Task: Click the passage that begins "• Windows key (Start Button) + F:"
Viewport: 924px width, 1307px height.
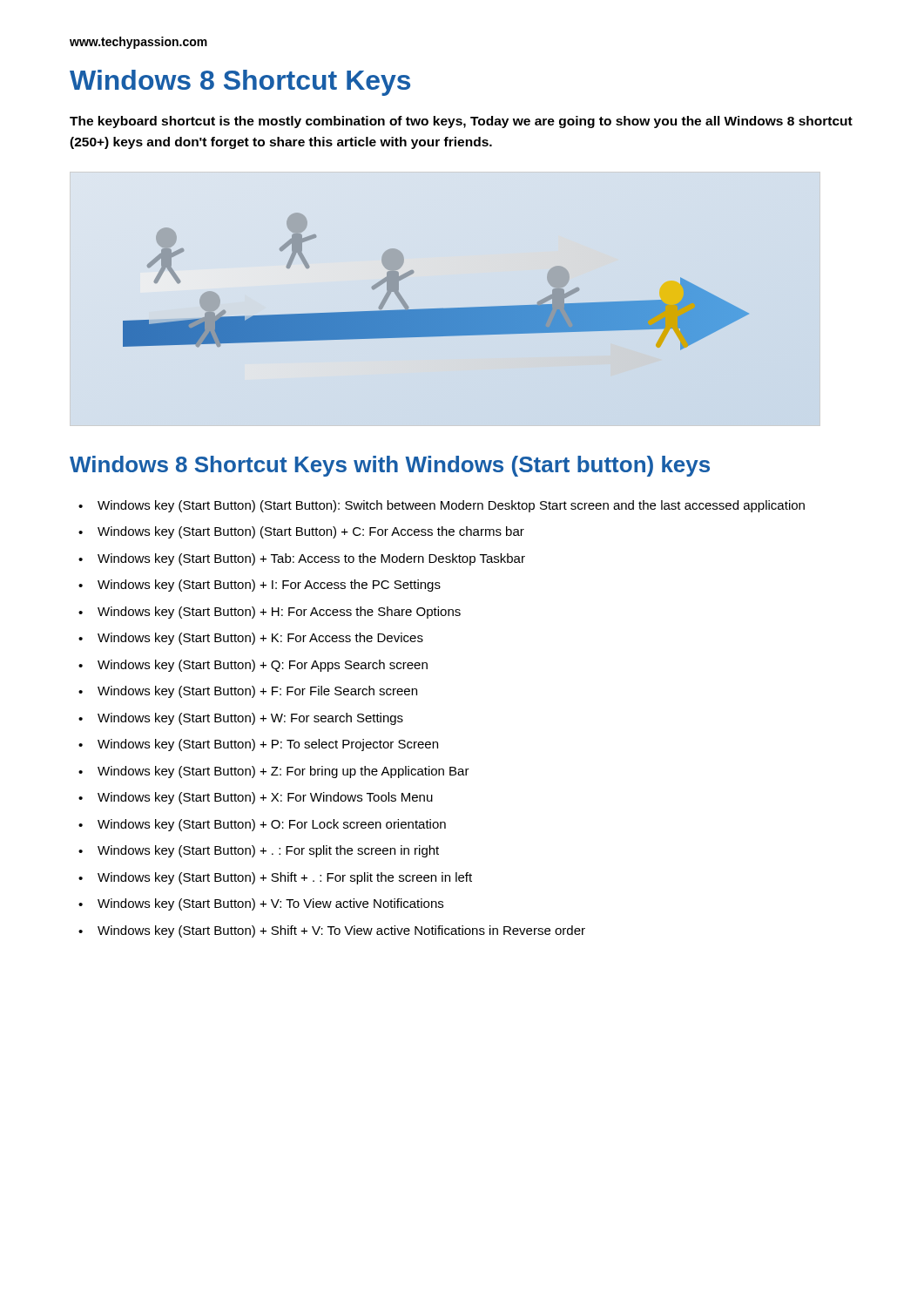Action: [x=248, y=692]
